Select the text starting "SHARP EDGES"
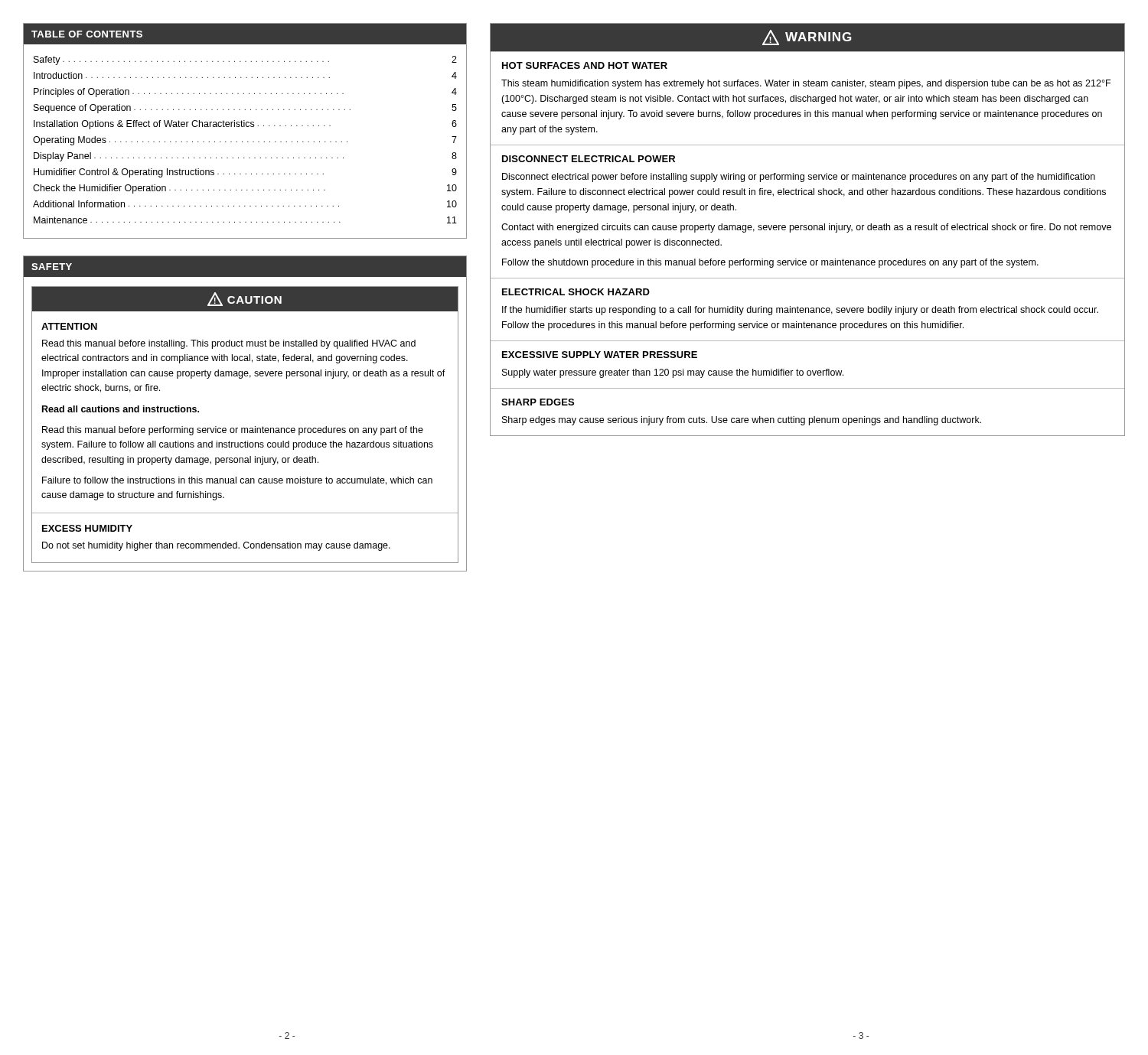The height and width of the screenshot is (1055, 1148). click(x=538, y=402)
